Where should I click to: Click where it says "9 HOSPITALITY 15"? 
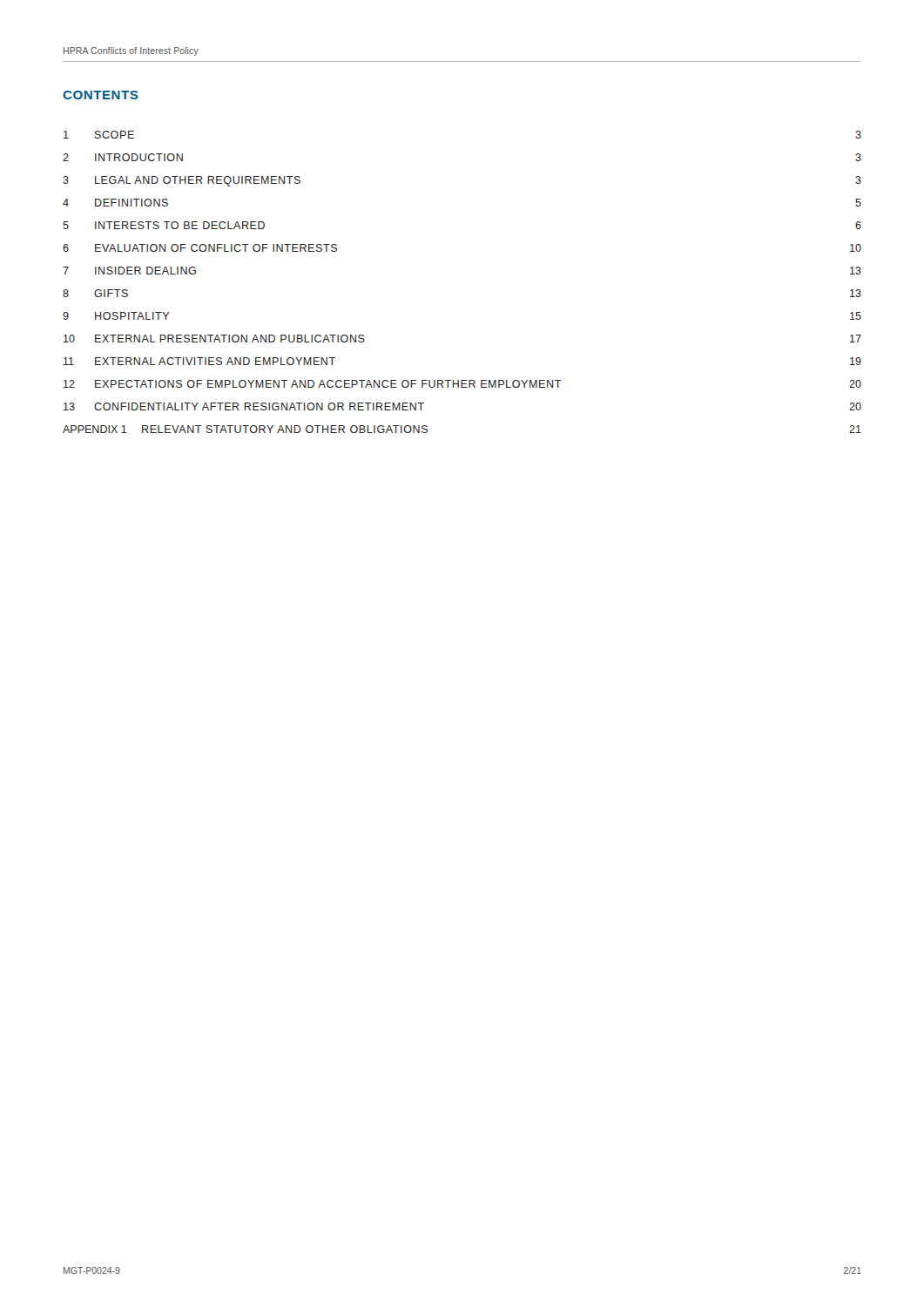coord(128,316)
